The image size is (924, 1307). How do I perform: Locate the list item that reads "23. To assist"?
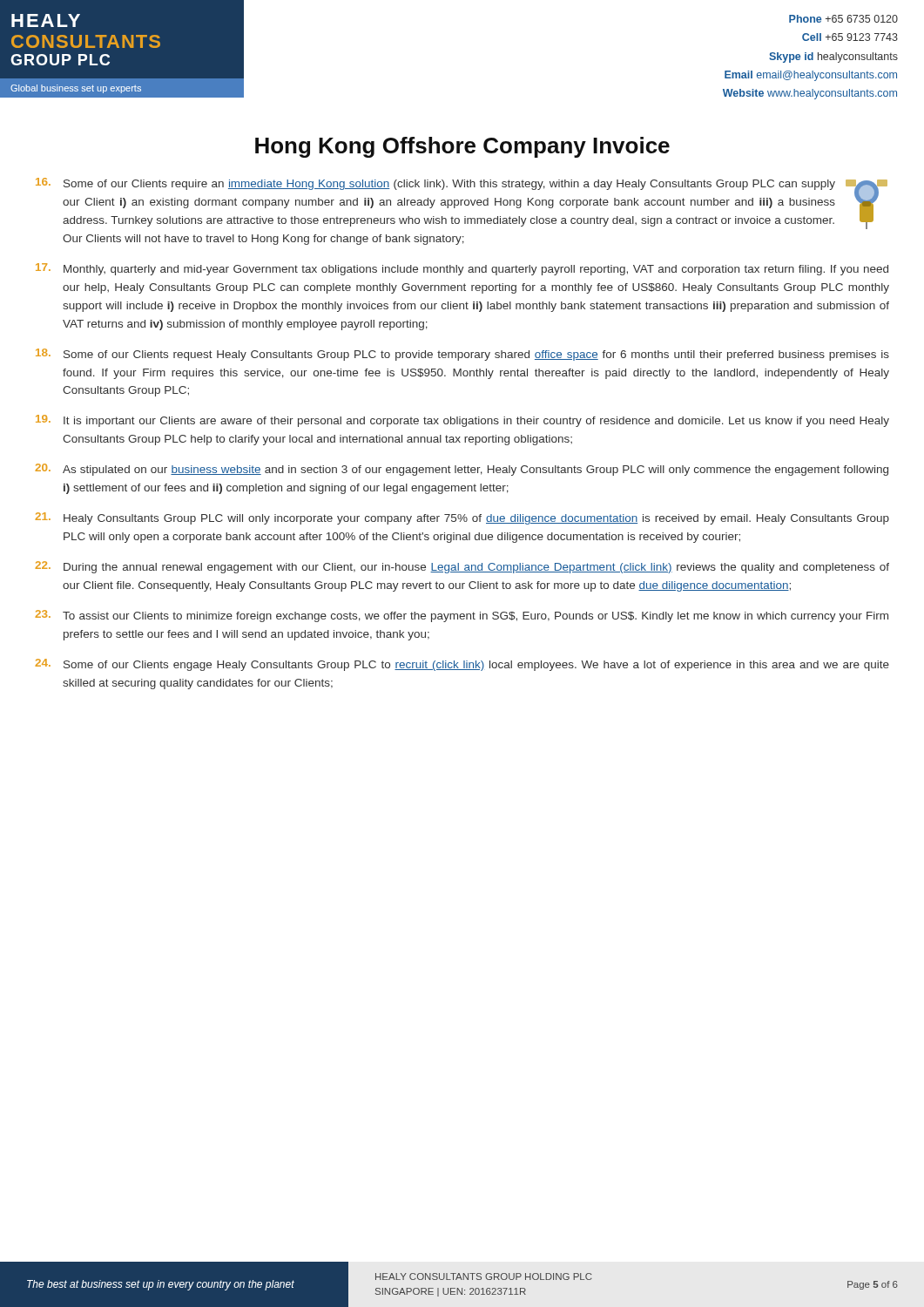click(x=462, y=625)
